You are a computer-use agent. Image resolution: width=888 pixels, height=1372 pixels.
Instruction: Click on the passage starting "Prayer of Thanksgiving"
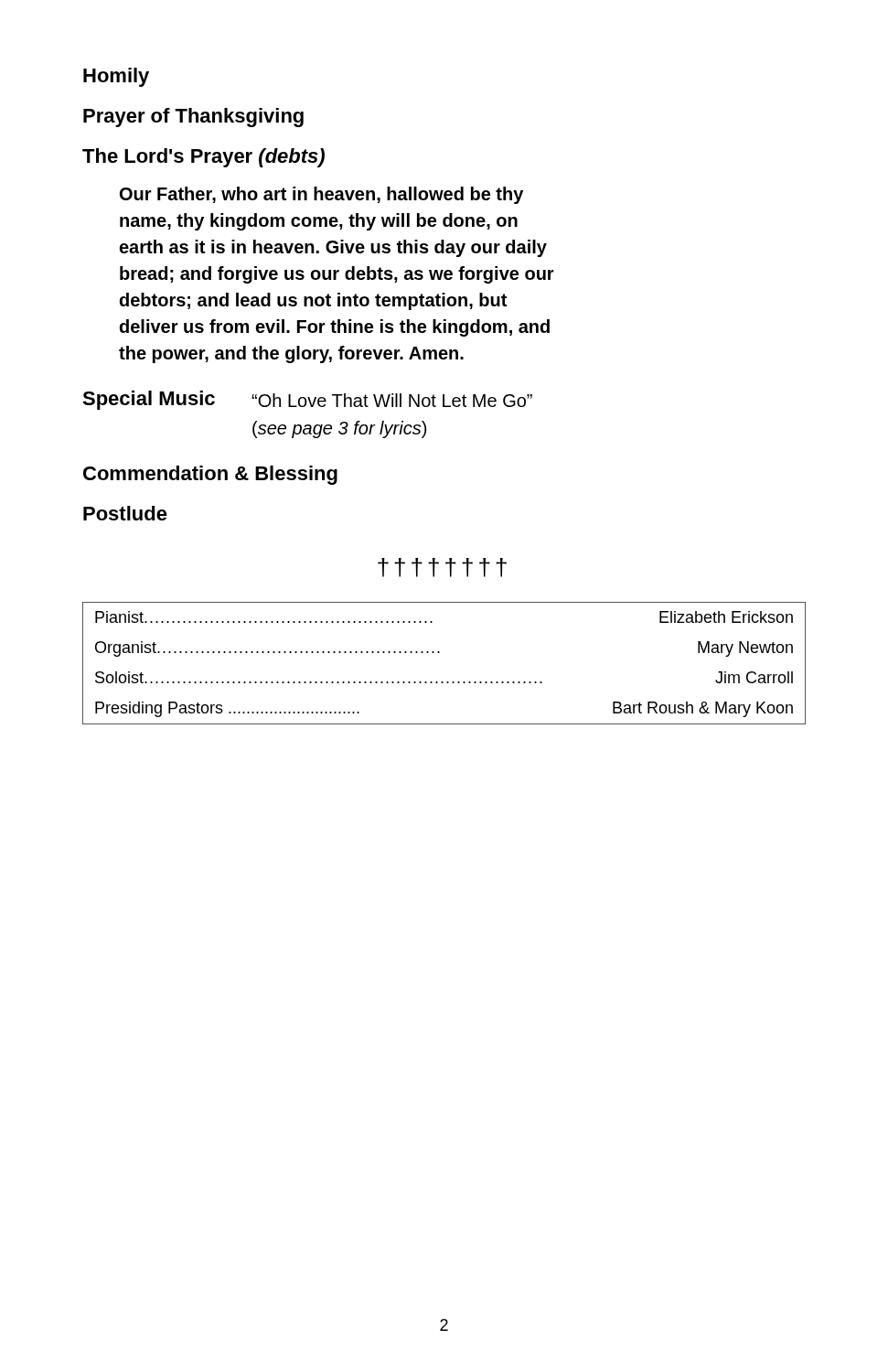[194, 116]
